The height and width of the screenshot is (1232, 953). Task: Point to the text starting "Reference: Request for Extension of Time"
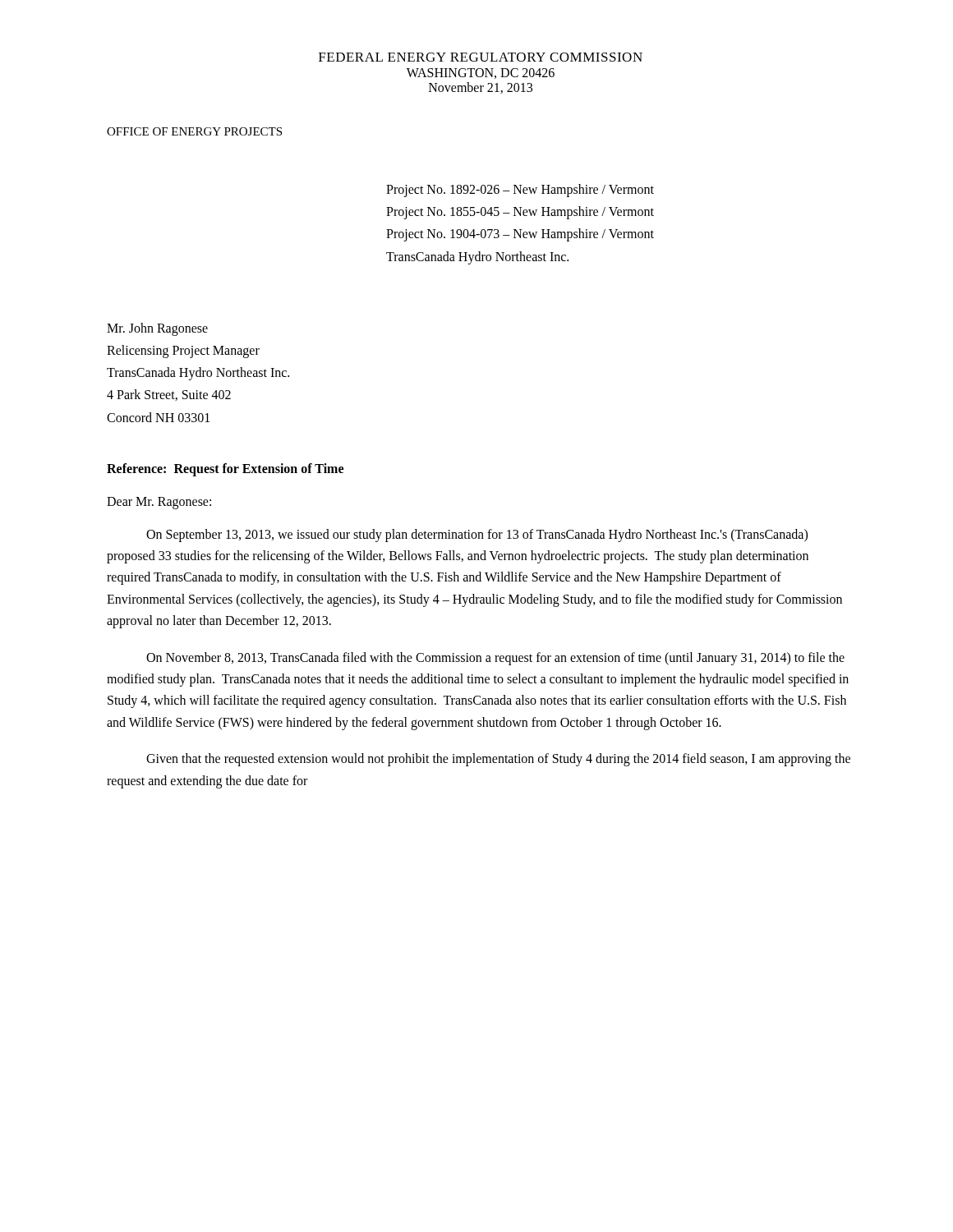coord(225,468)
